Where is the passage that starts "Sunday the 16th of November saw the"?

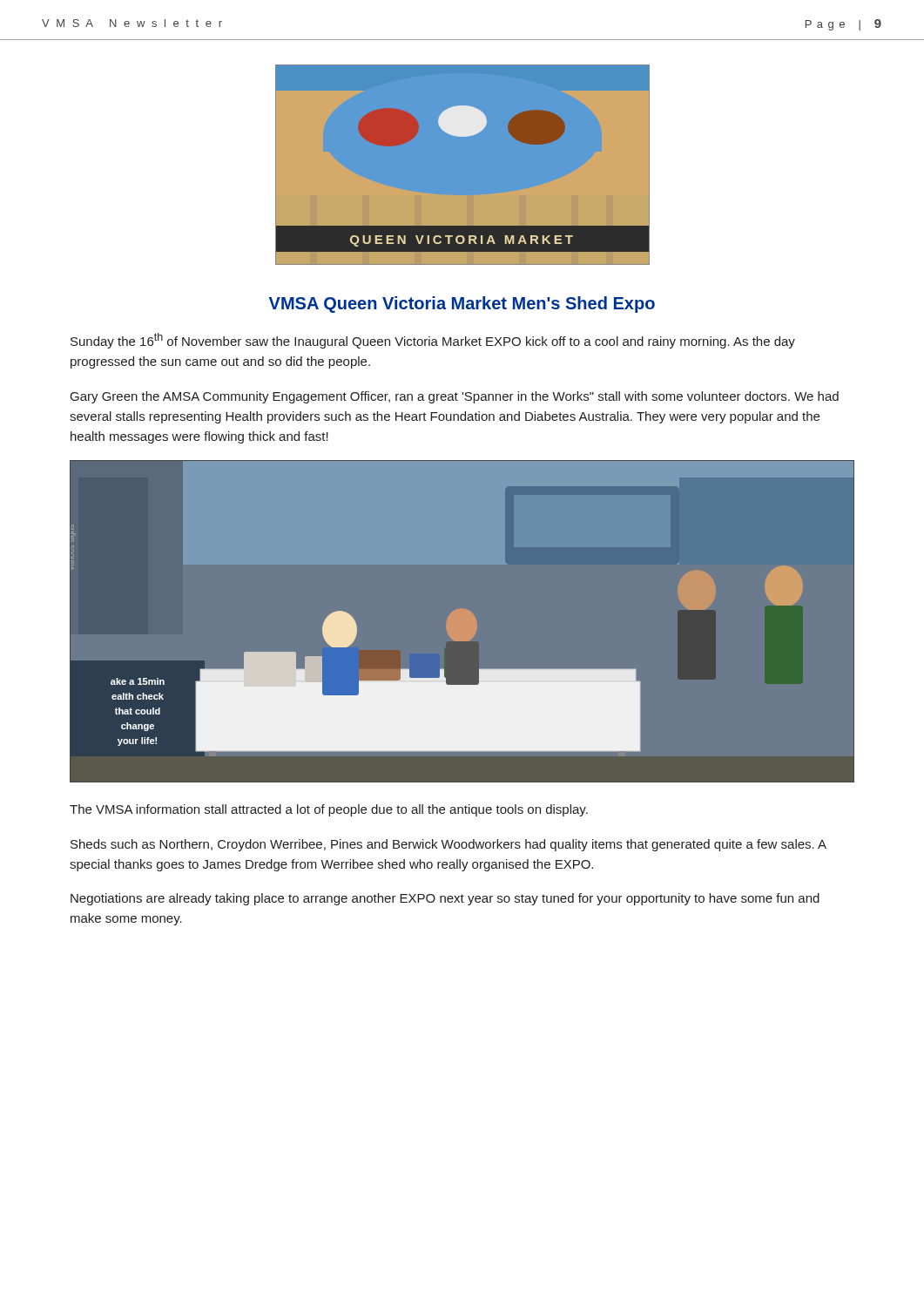432,350
